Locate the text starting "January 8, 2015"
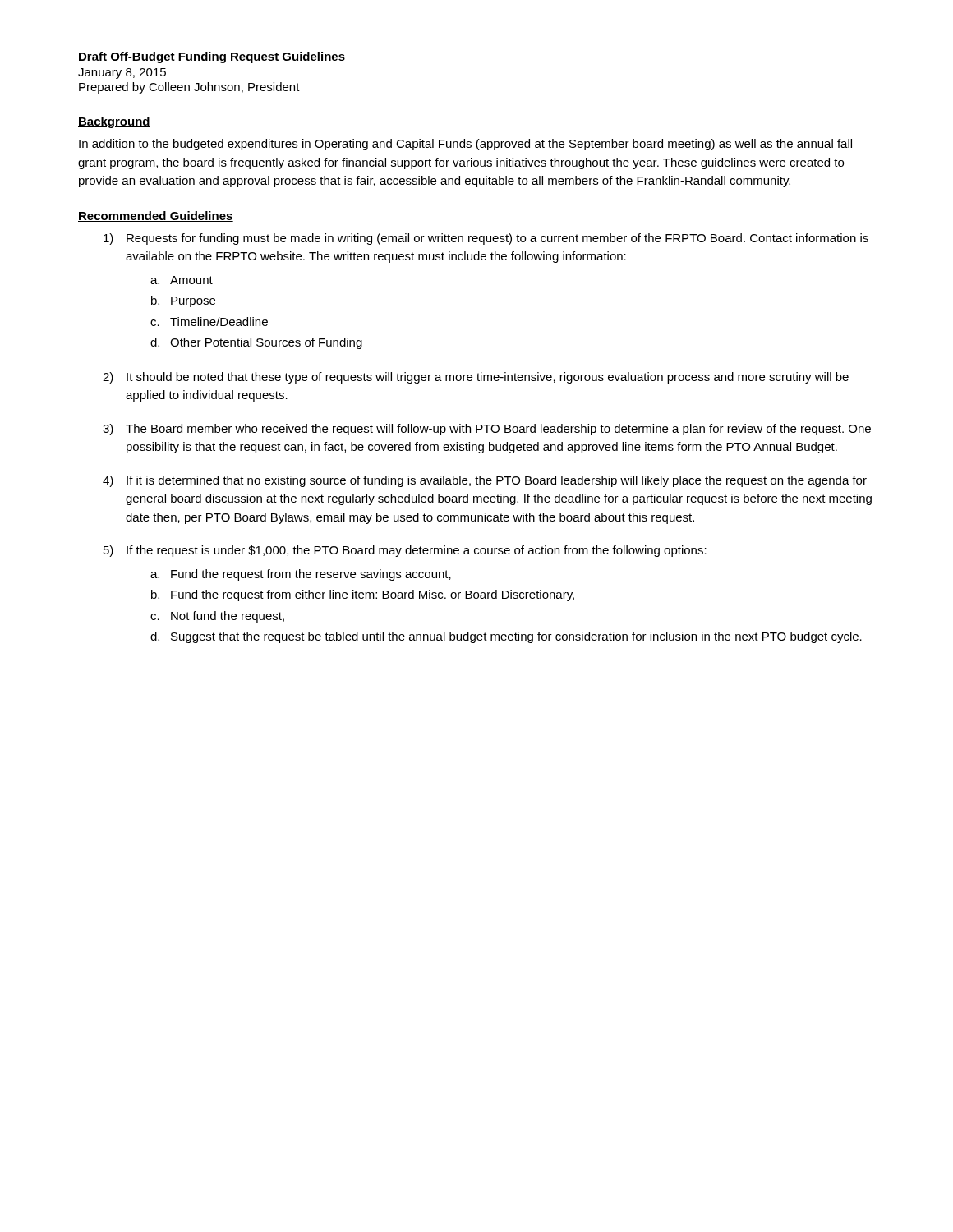Image resolution: width=953 pixels, height=1232 pixels. point(122,74)
